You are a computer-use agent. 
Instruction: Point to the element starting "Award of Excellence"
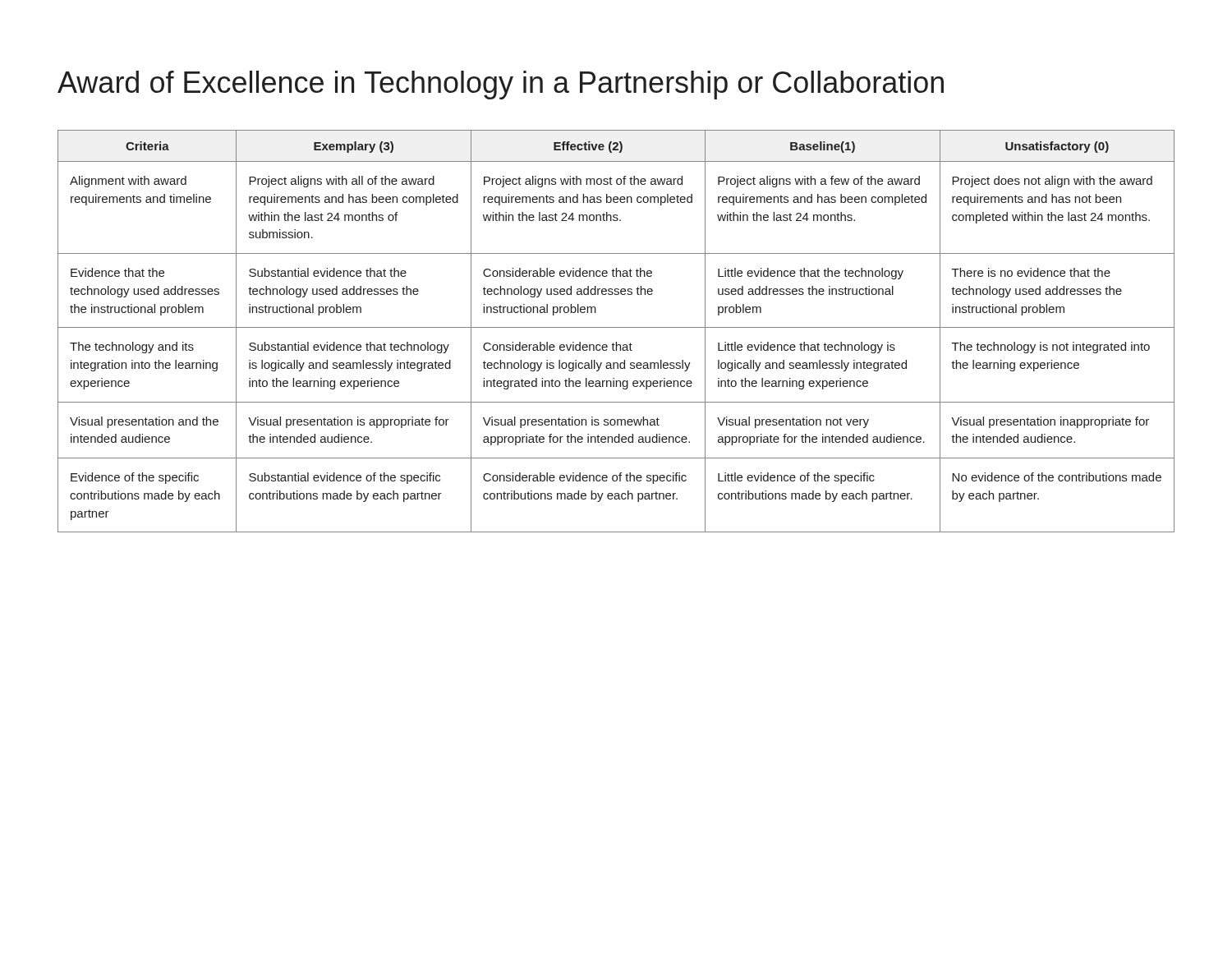[x=502, y=83]
